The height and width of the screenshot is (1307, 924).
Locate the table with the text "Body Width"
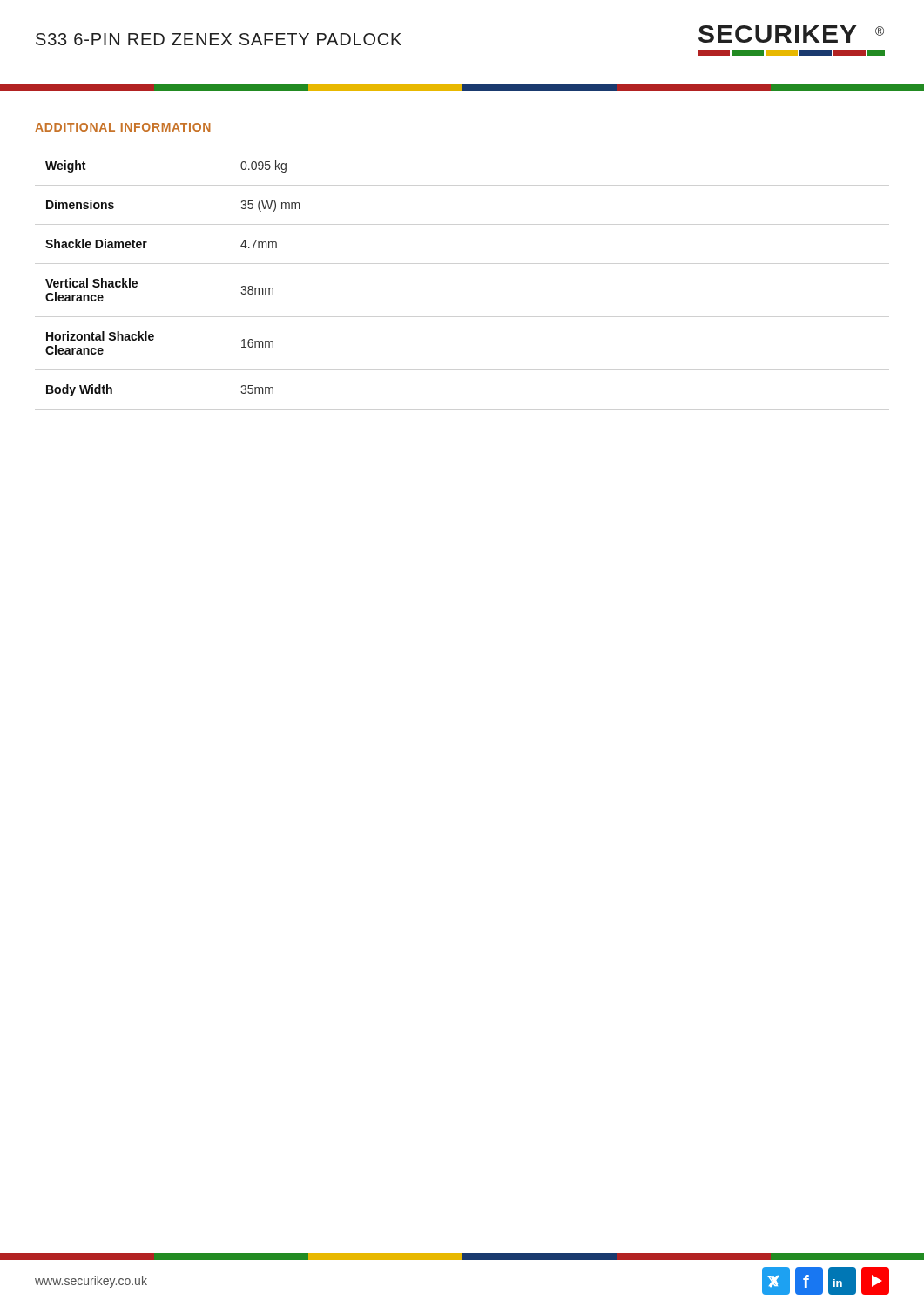tap(462, 278)
